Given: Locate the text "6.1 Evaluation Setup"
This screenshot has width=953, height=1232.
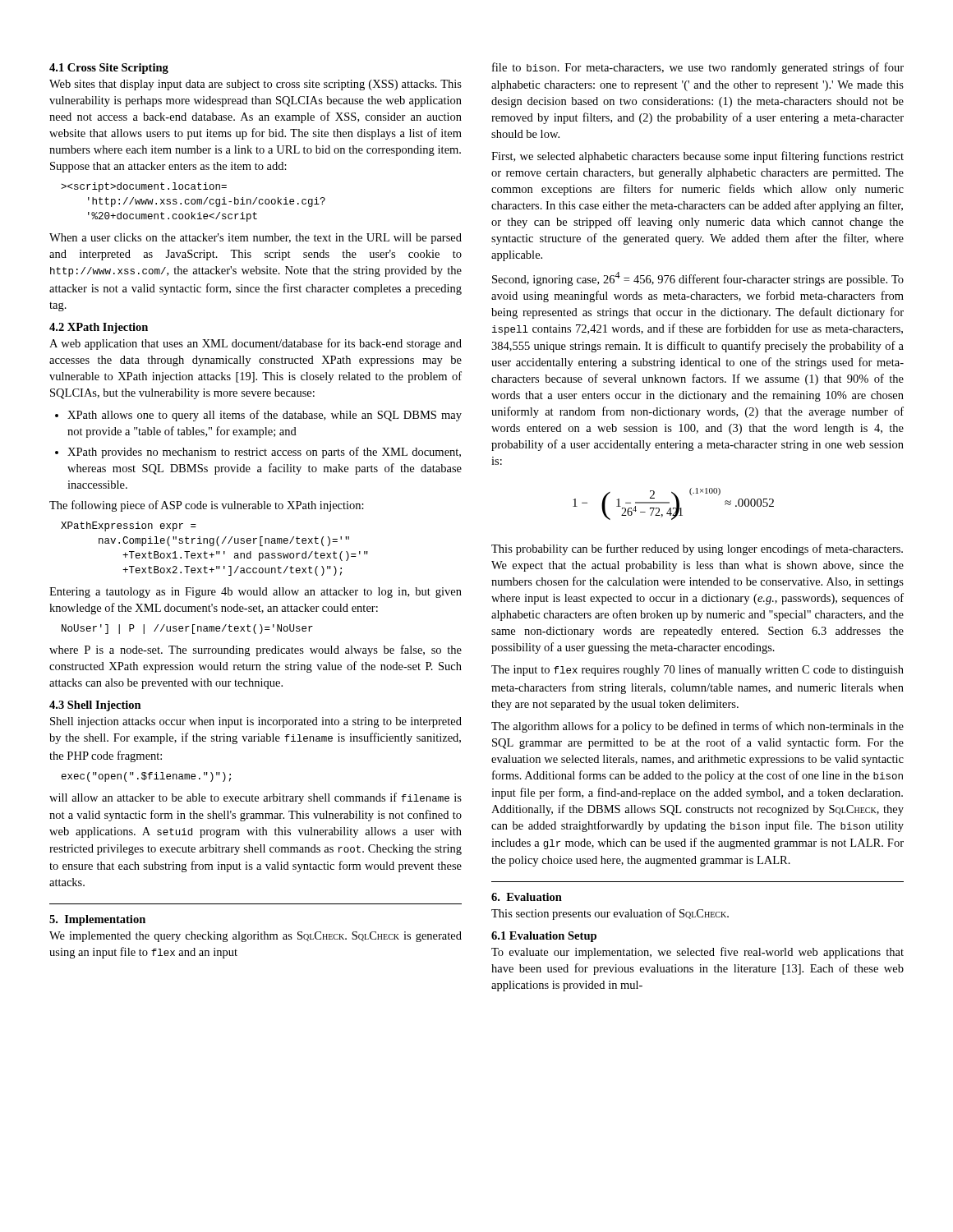Looking at the screenshot, I should click(x=544, y=936).
